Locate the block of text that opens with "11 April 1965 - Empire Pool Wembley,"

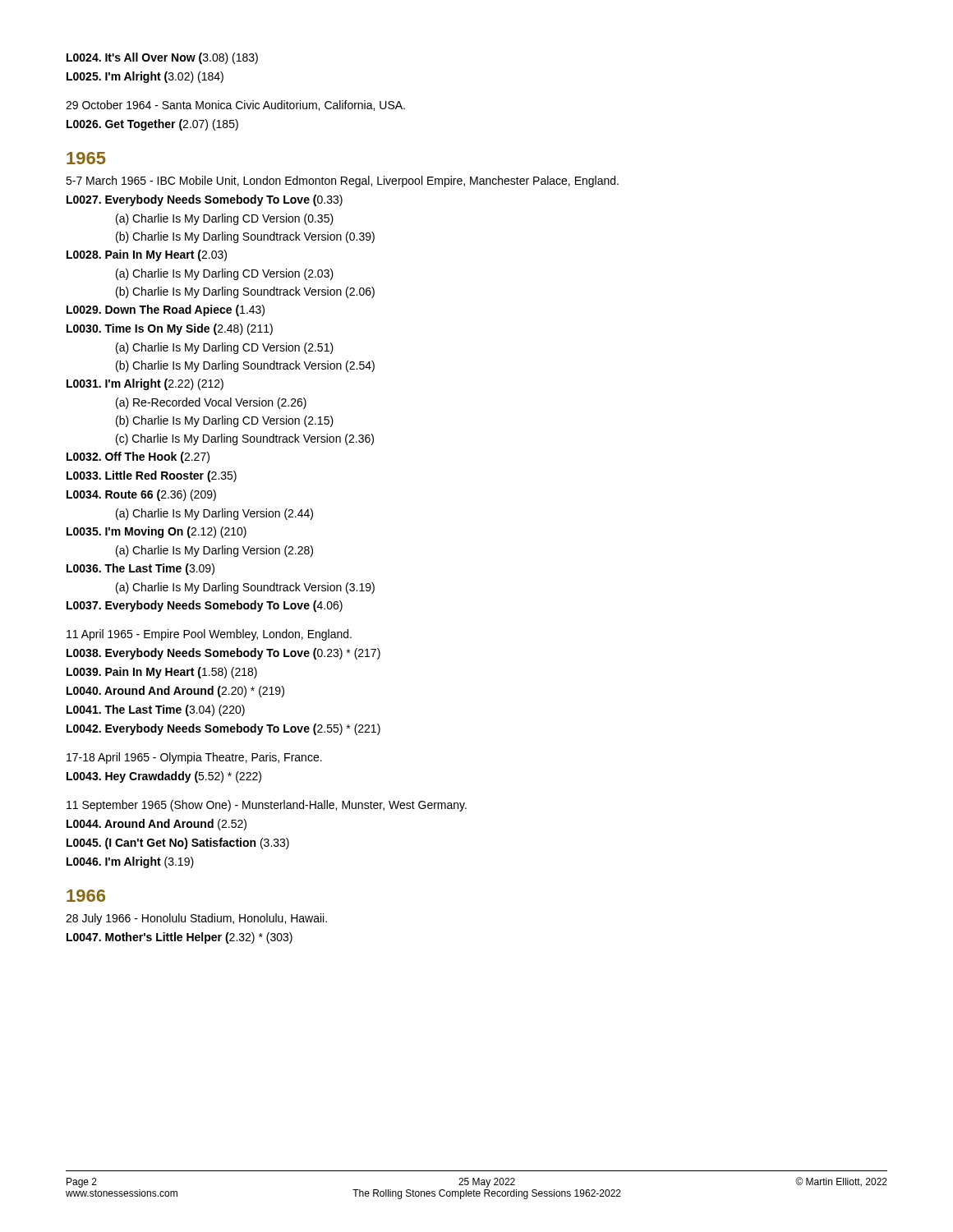[209, 634]
